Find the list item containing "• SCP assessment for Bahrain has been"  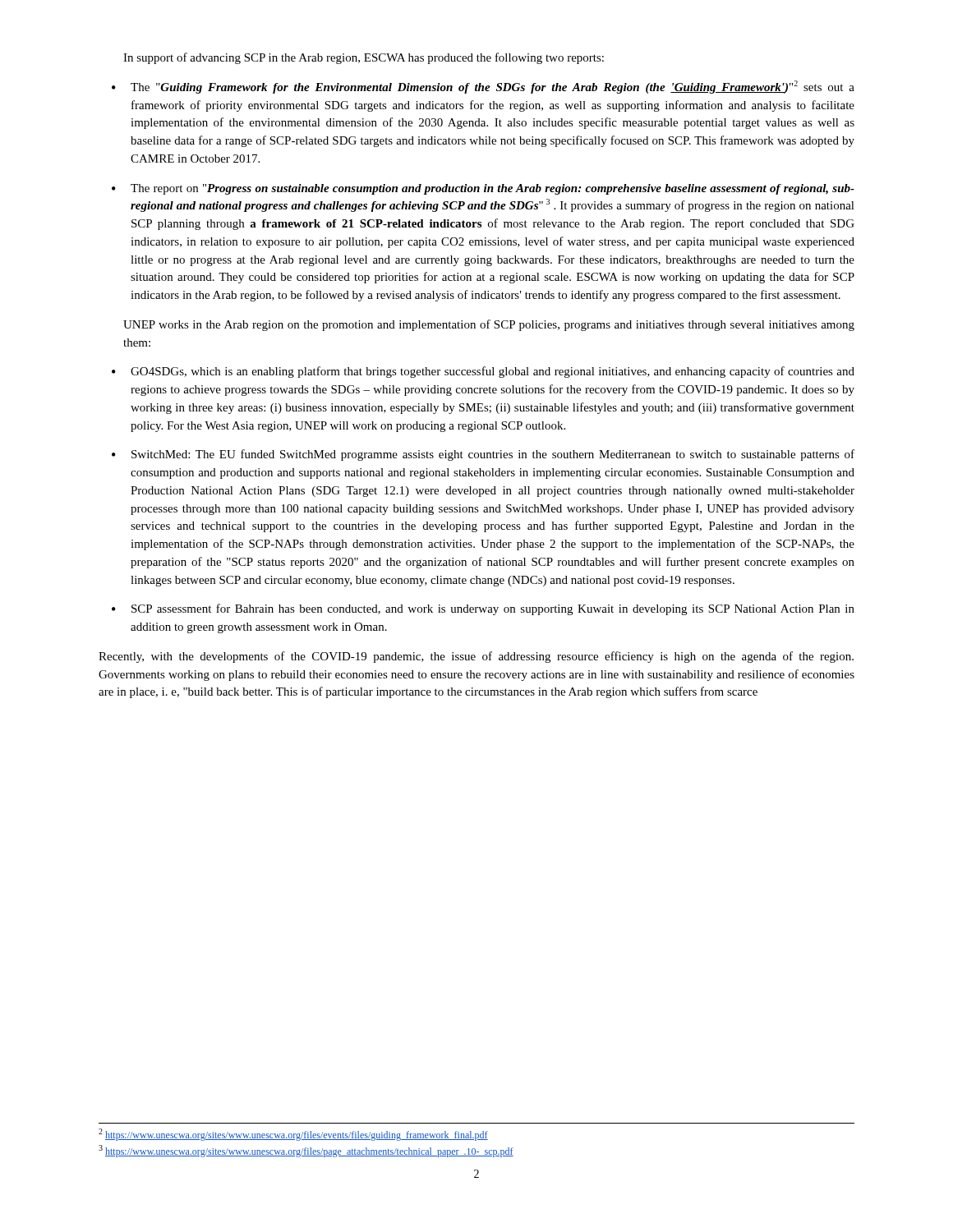tap(483, 618)
